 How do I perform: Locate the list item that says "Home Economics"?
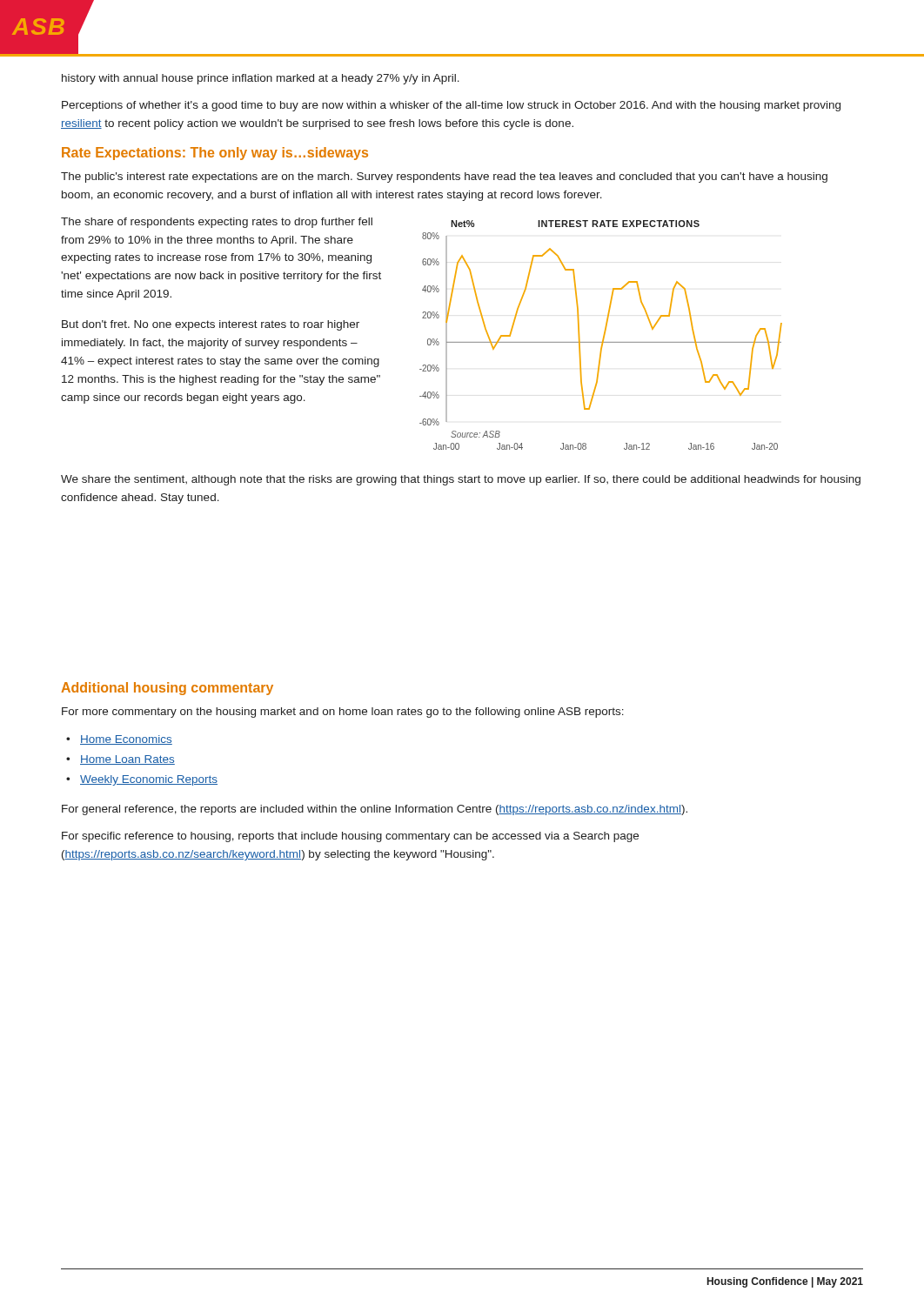(x=126, y=739)
